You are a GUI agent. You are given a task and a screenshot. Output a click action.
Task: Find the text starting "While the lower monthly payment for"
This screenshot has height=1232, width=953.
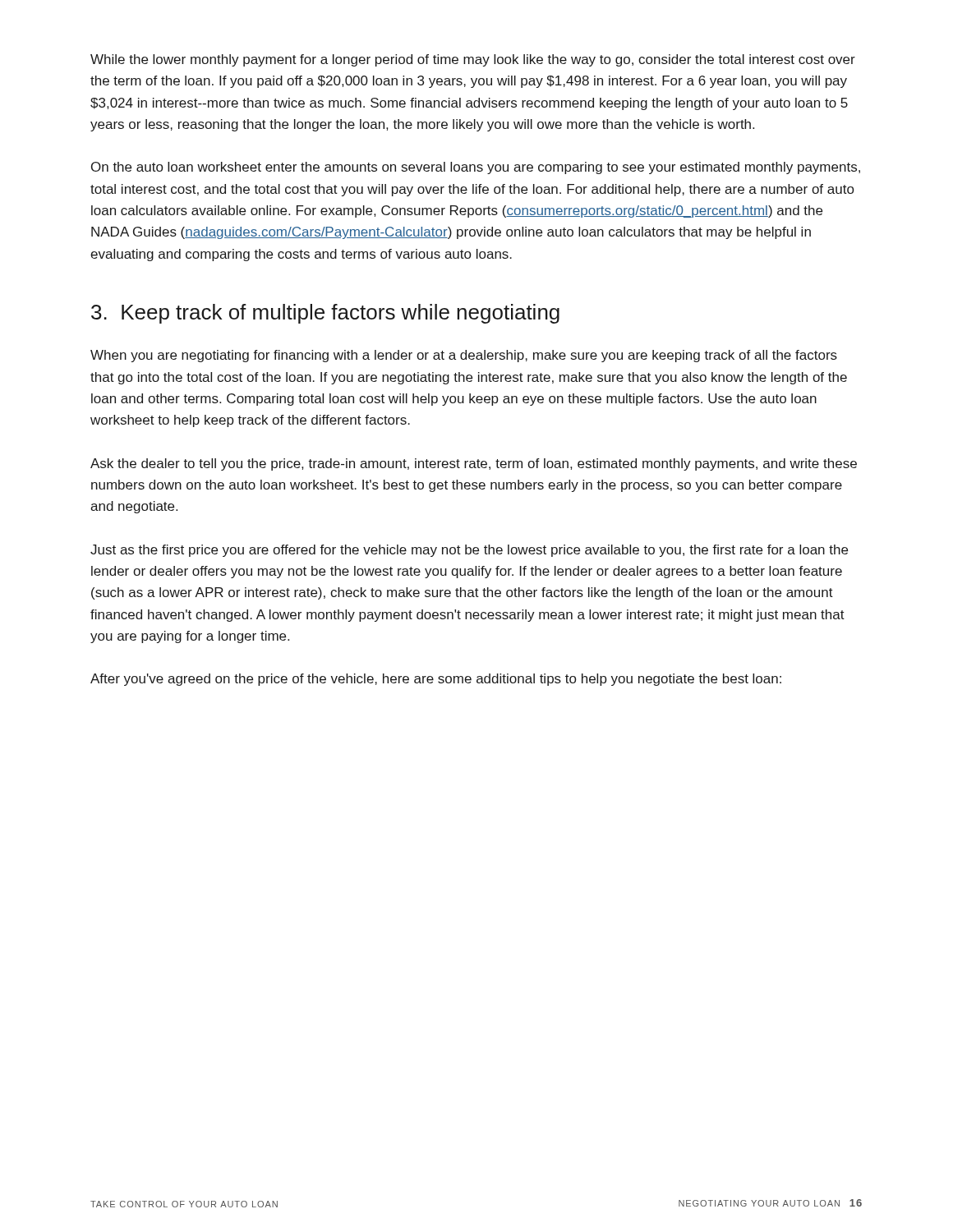tap(473, 92)
